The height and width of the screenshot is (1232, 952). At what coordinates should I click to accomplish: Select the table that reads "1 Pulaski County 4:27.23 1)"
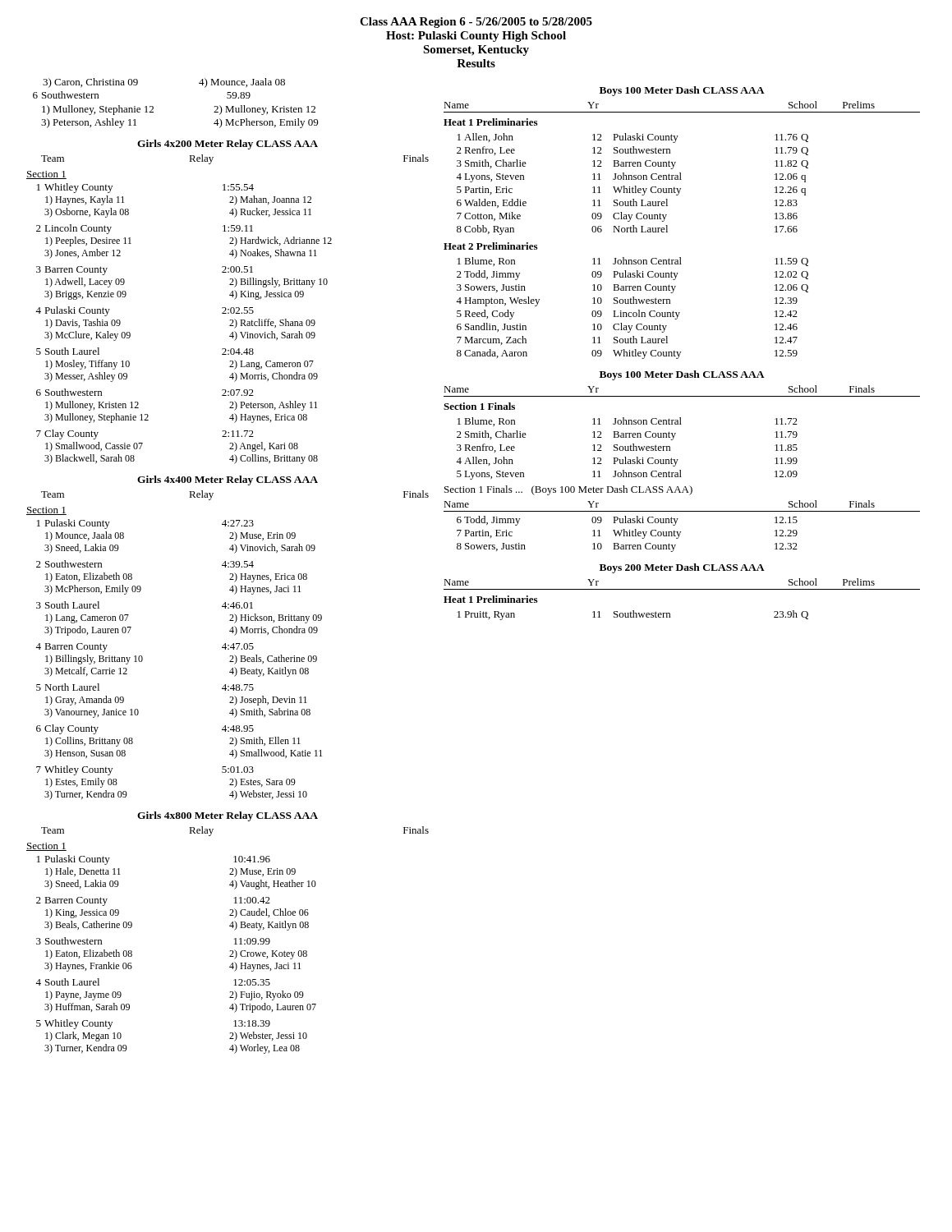coord(228,659)
